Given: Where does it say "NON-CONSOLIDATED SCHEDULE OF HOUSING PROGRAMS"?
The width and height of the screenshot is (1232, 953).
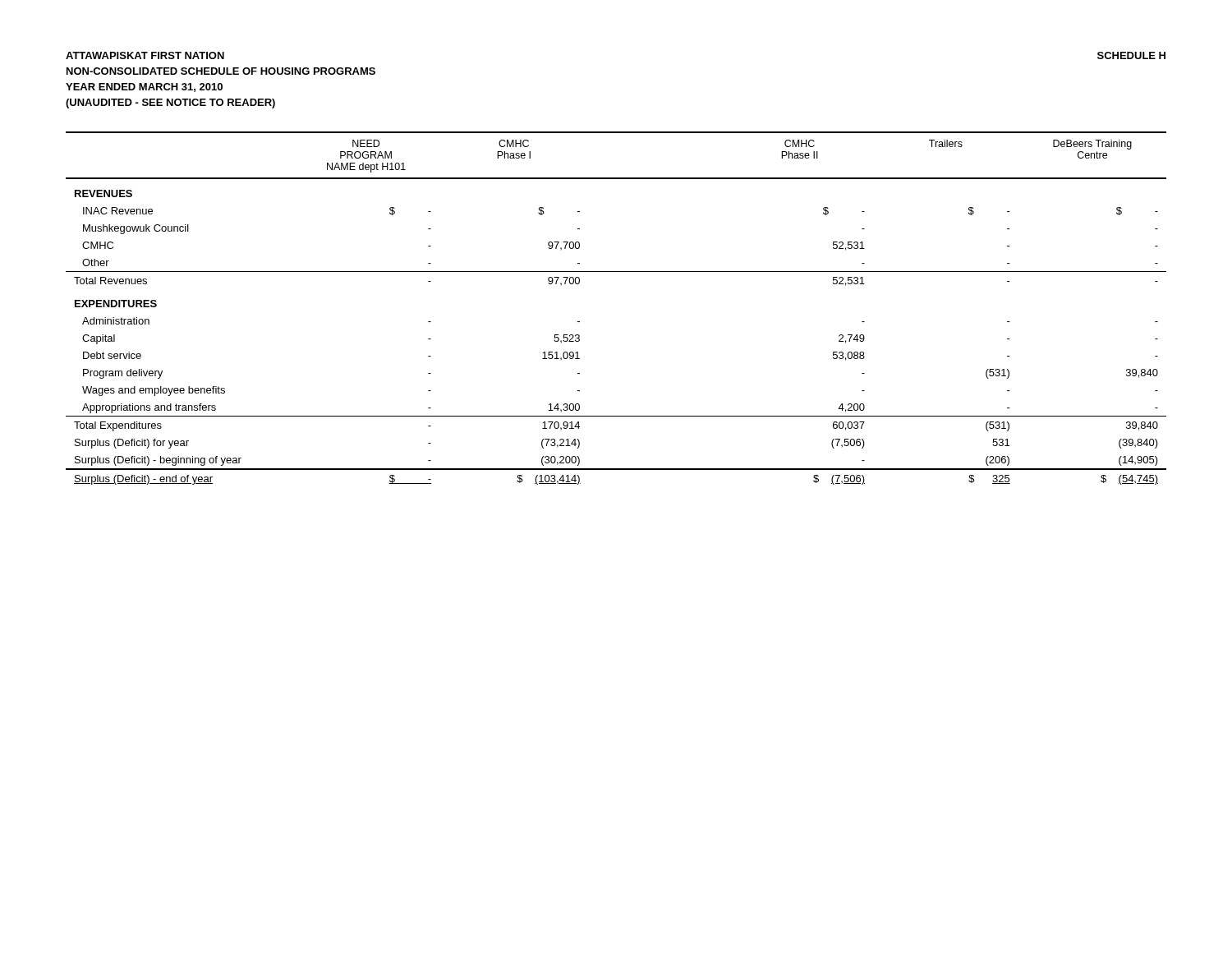Looking at the screenshot, I should click(221, 71).
